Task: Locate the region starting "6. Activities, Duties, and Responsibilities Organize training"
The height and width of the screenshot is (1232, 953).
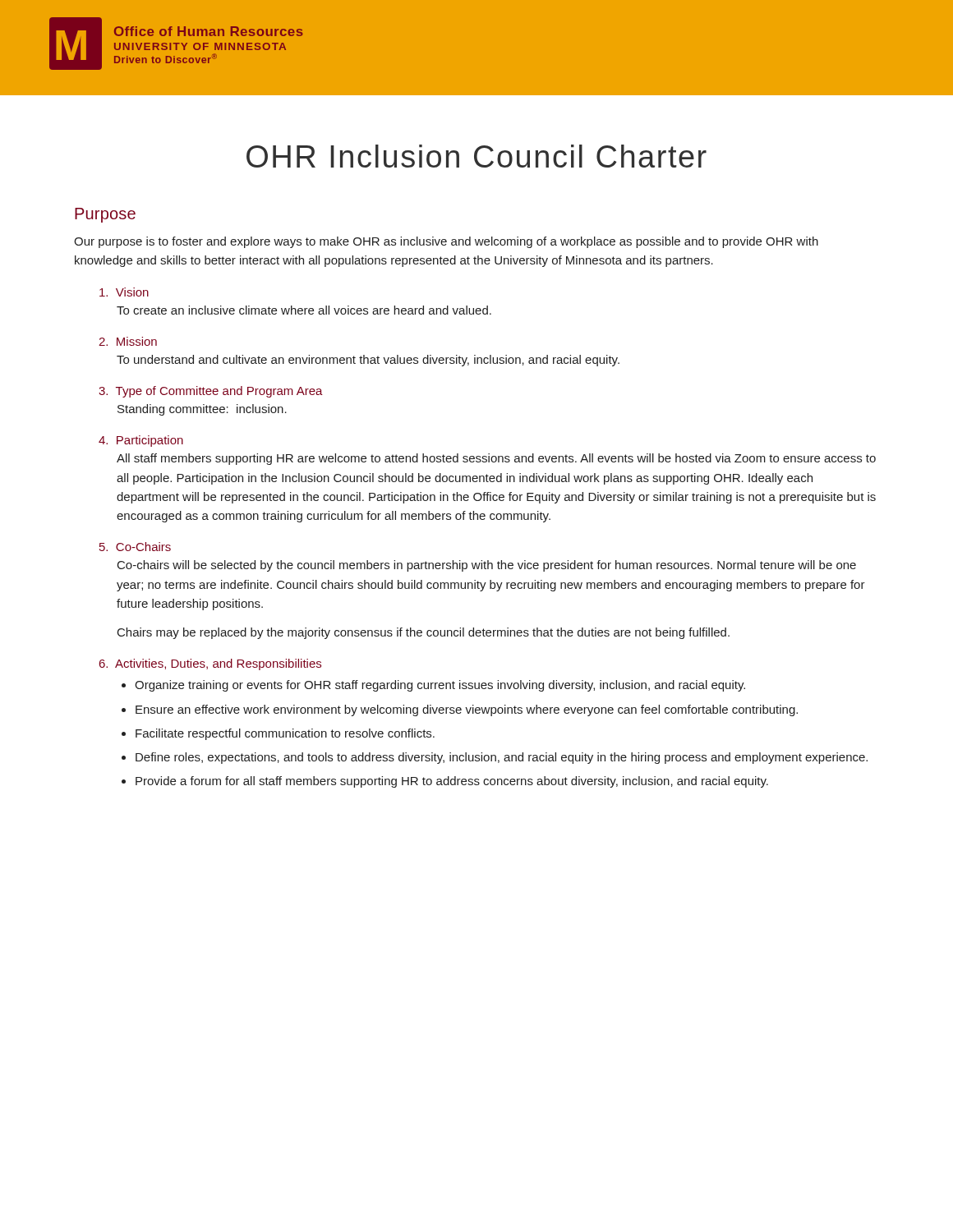Action: pyautogui.click(x=489, y=723)
